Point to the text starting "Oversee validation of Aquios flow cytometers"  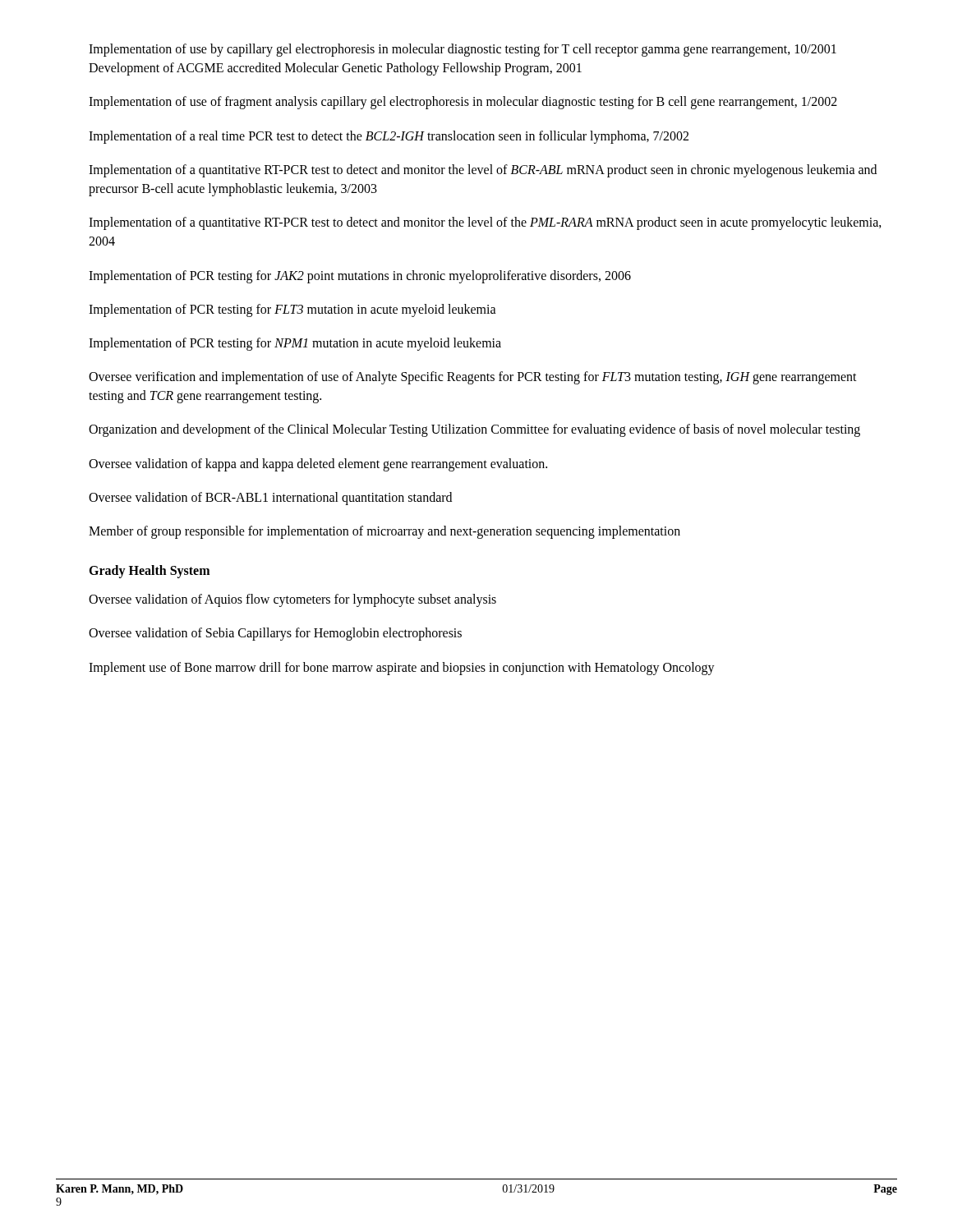point(293,599)
